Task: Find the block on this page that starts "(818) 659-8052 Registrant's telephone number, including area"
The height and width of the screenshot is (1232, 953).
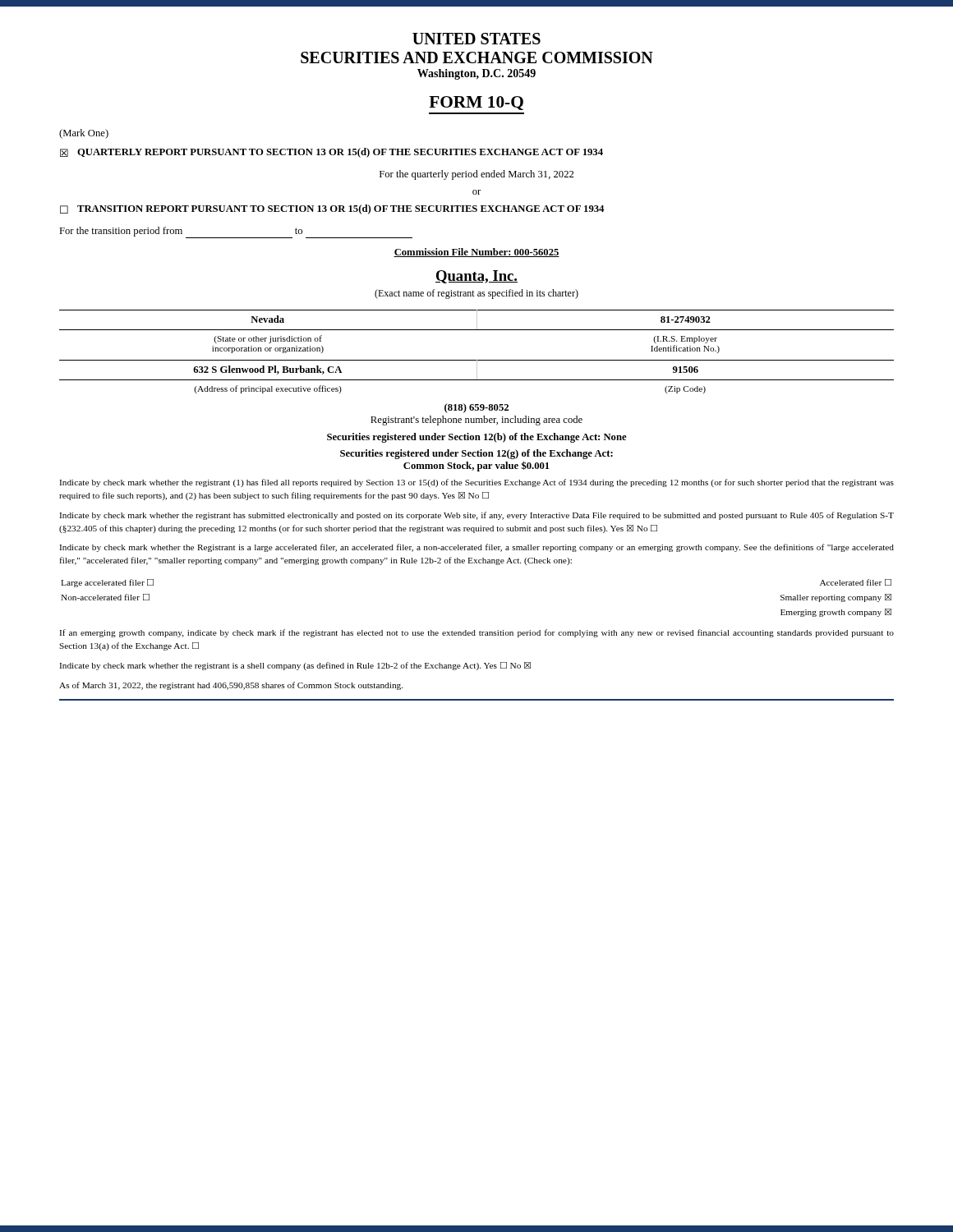Action: pyautogui.click(x=476, y=414)
